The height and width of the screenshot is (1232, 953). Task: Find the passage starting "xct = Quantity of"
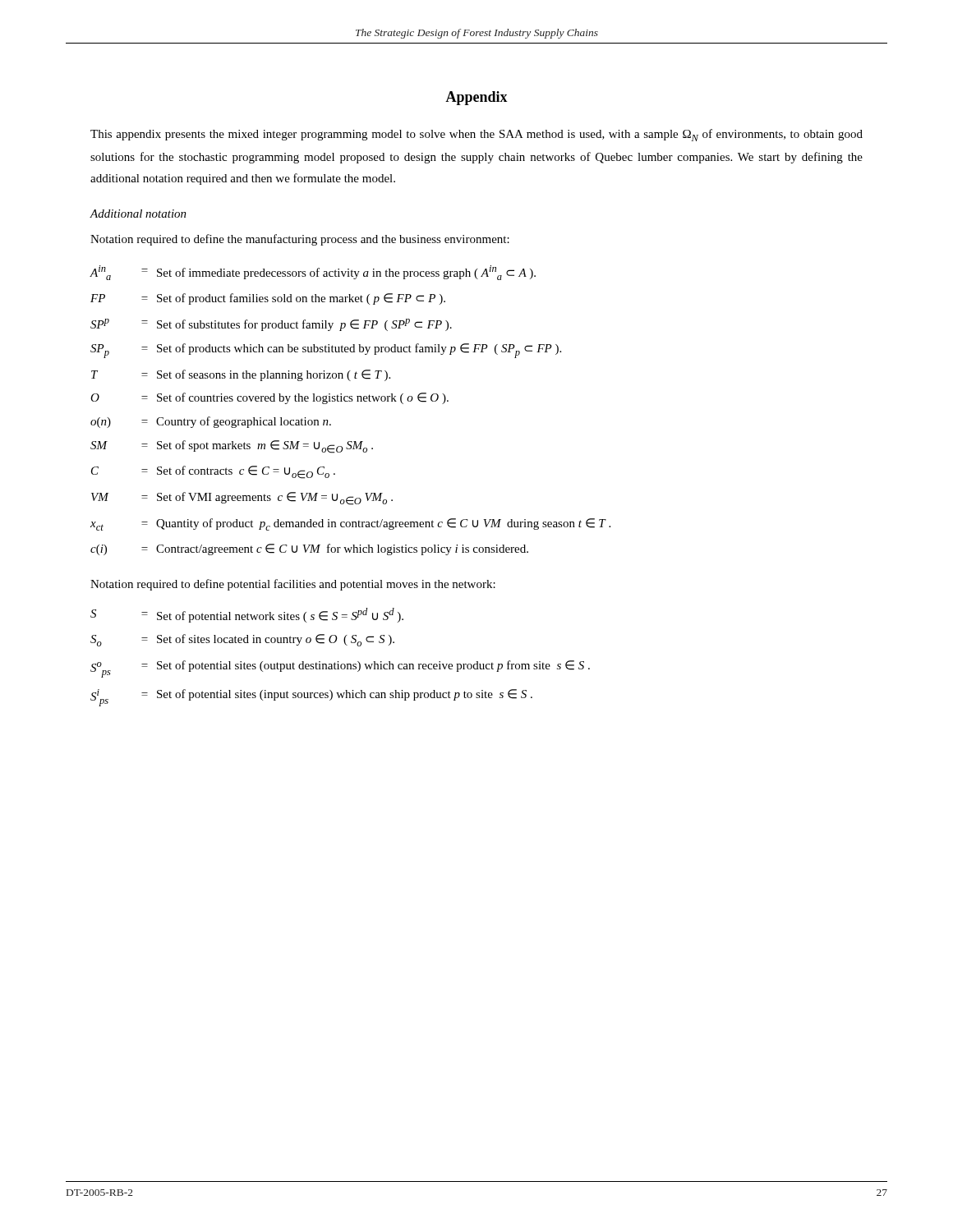[x=476, y=524]
